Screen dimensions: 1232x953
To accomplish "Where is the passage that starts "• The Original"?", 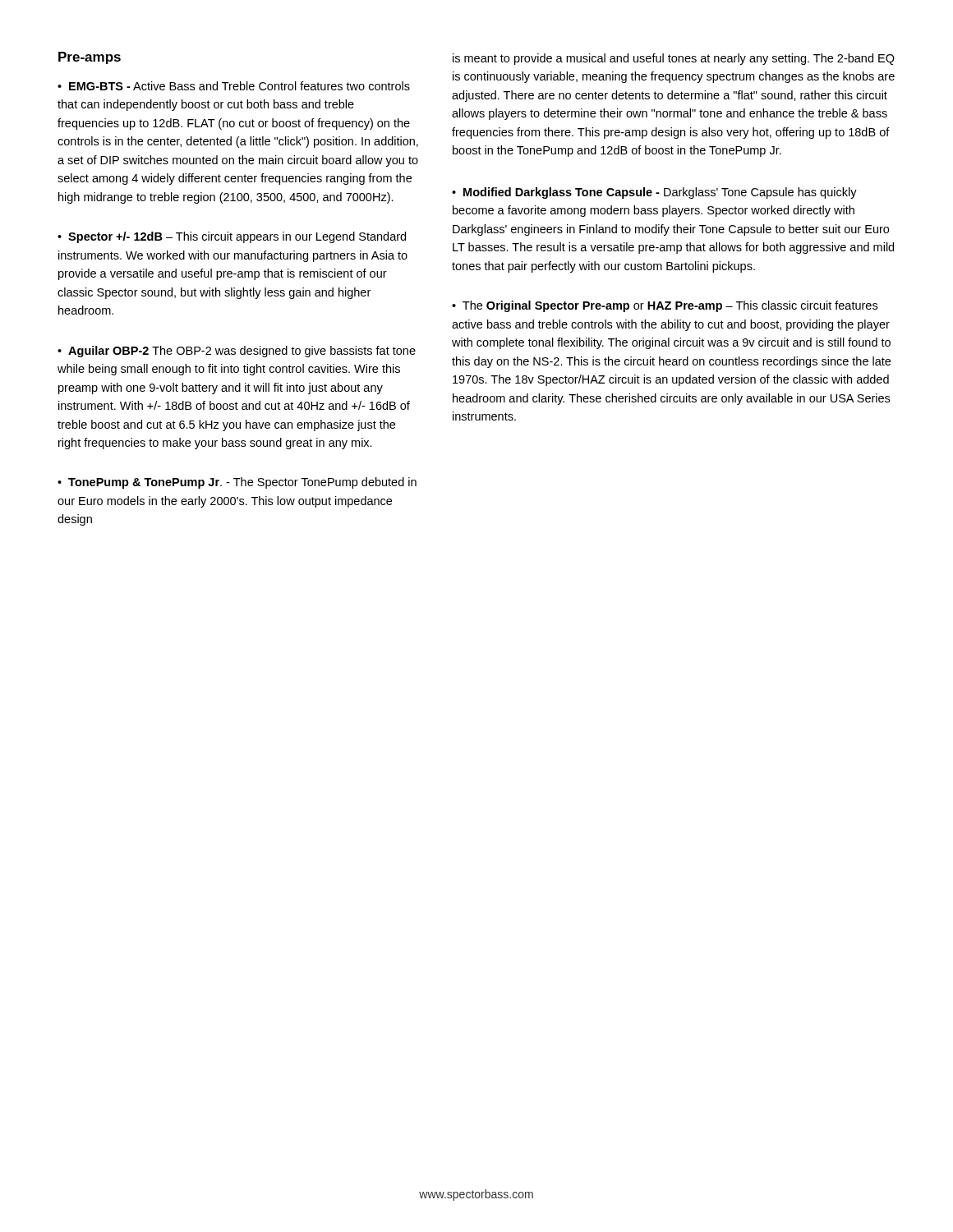I will (x=672, y=361).
